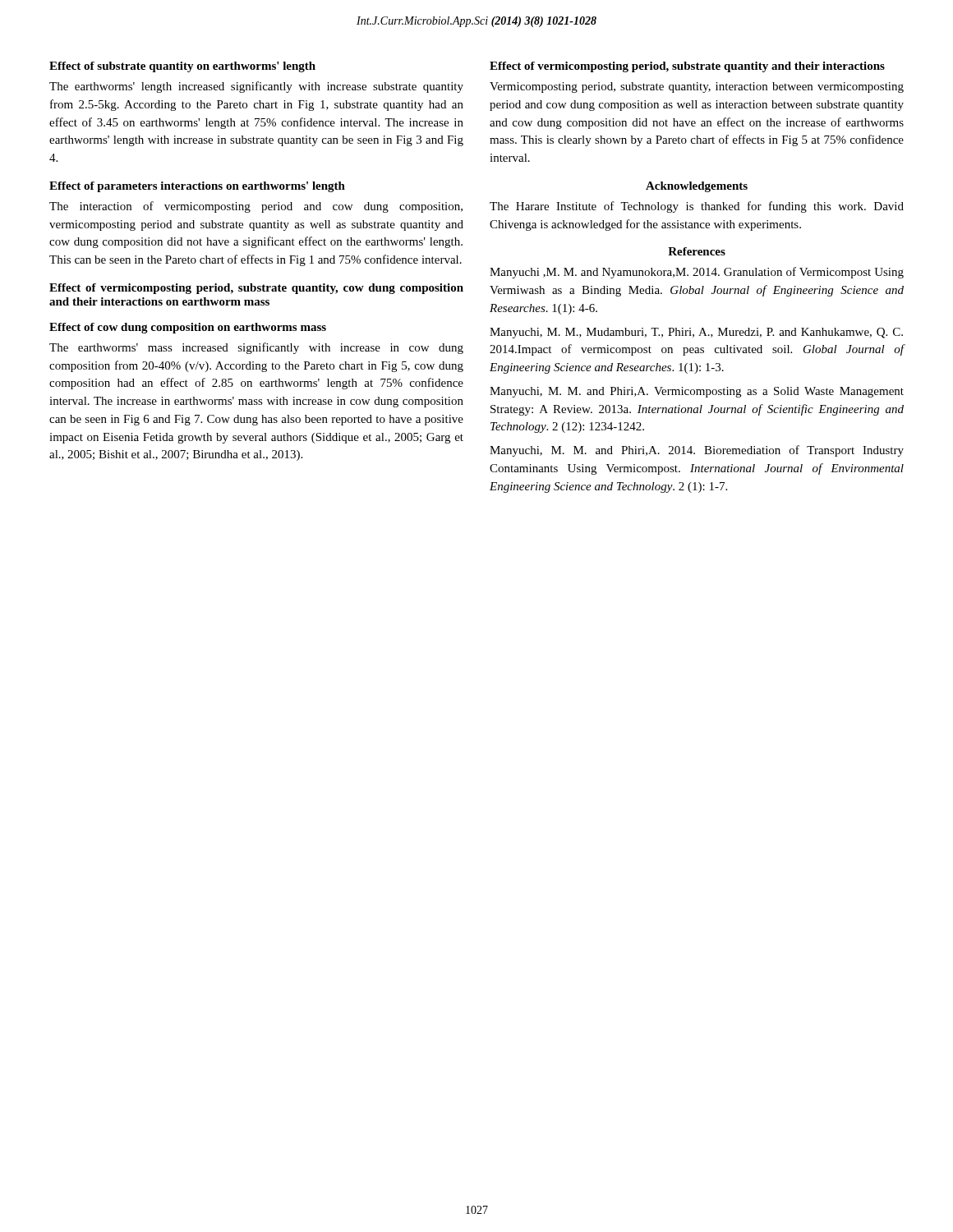Viewport: 953px width, 1232px height.
Task: Find the block starting "Manyuchi, M. M. and Phiri,A. 2014. Bioremediation"
Action: click(697, 469)
